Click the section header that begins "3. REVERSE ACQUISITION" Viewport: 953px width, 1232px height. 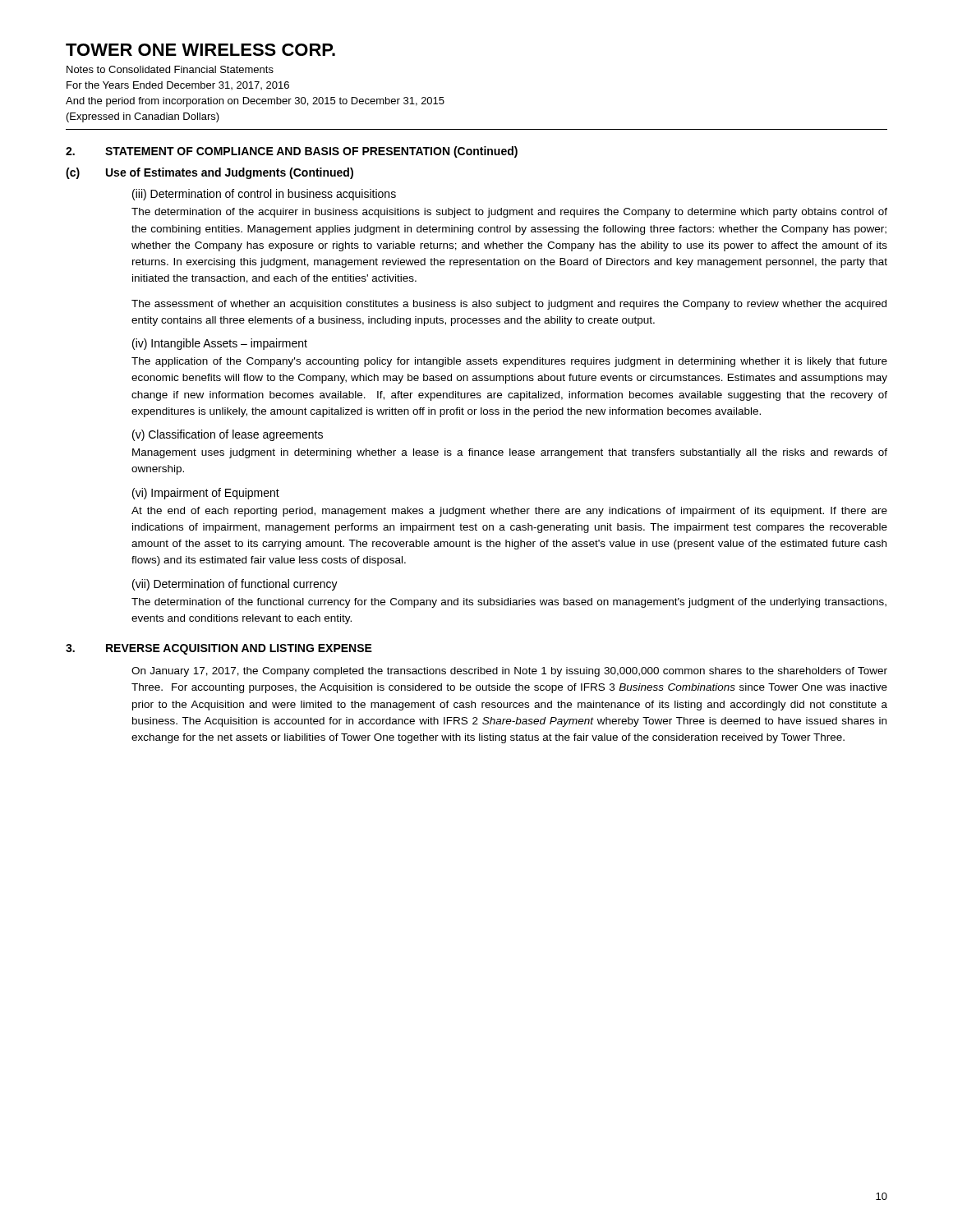click(219, 648)
